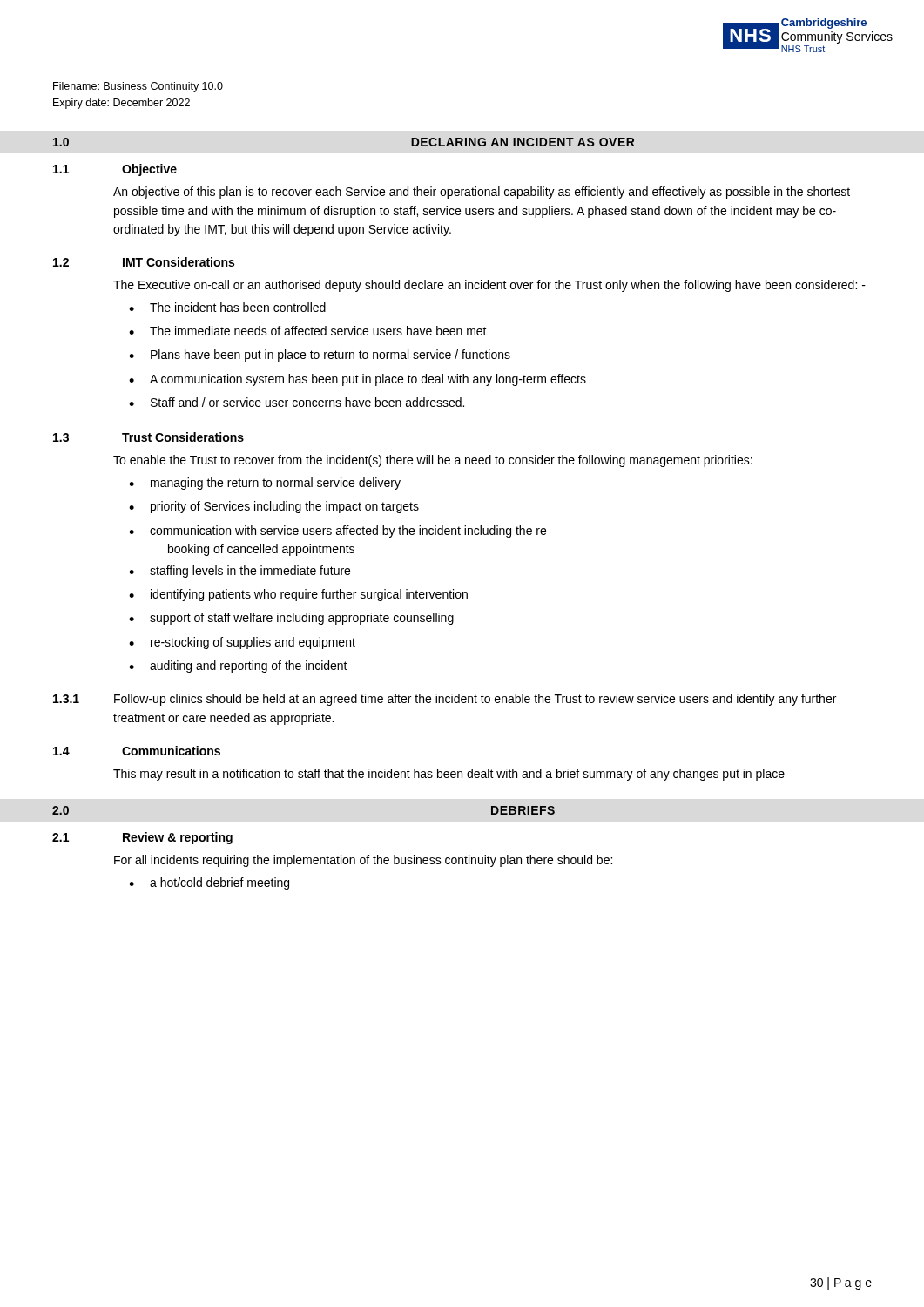
Task: Click on the list item with the text "• Staff and / or service user"
Action: 297,404
